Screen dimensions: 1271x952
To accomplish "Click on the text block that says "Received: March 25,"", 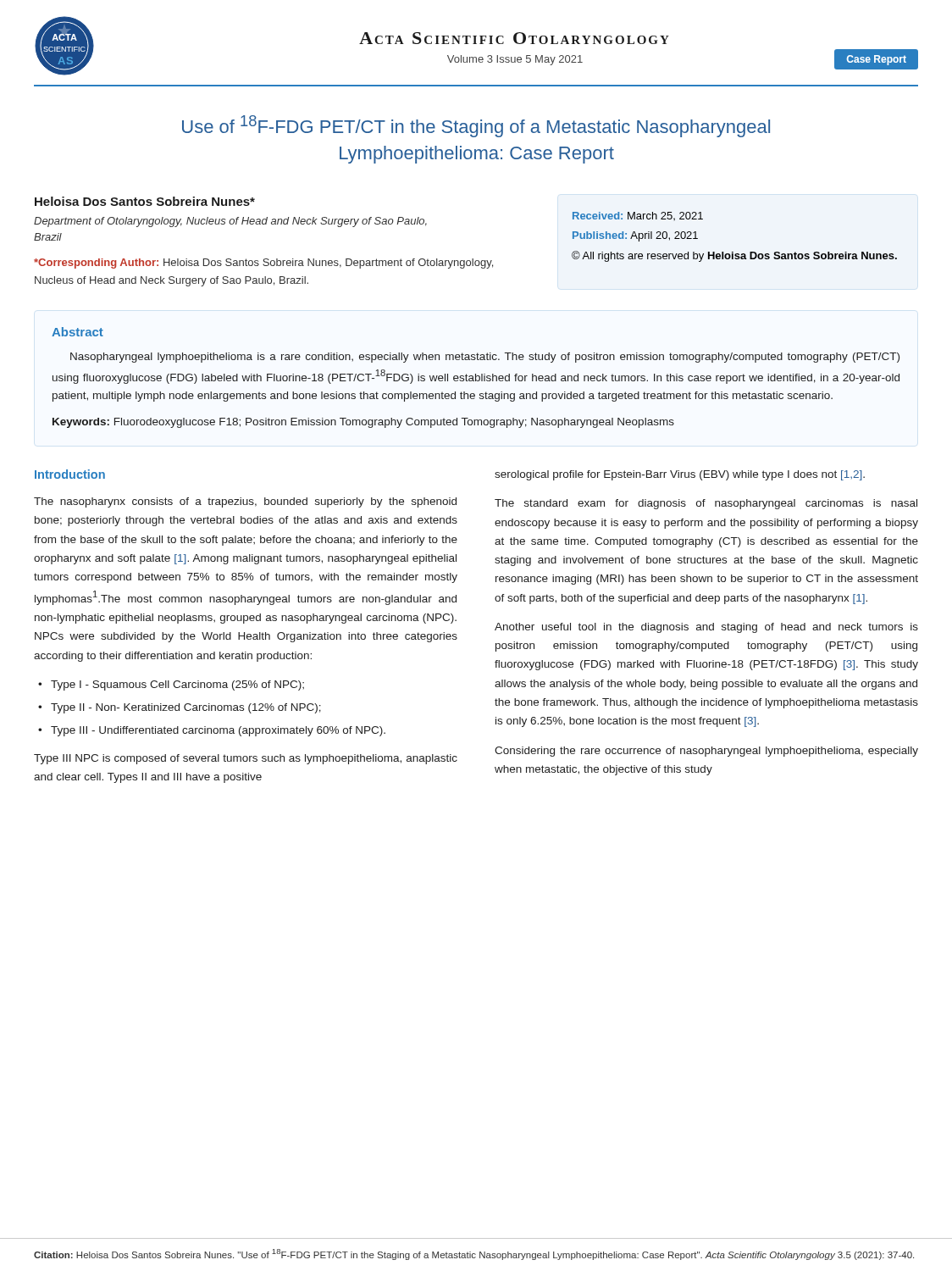I will pyautogui.click(x=638, y=216).
